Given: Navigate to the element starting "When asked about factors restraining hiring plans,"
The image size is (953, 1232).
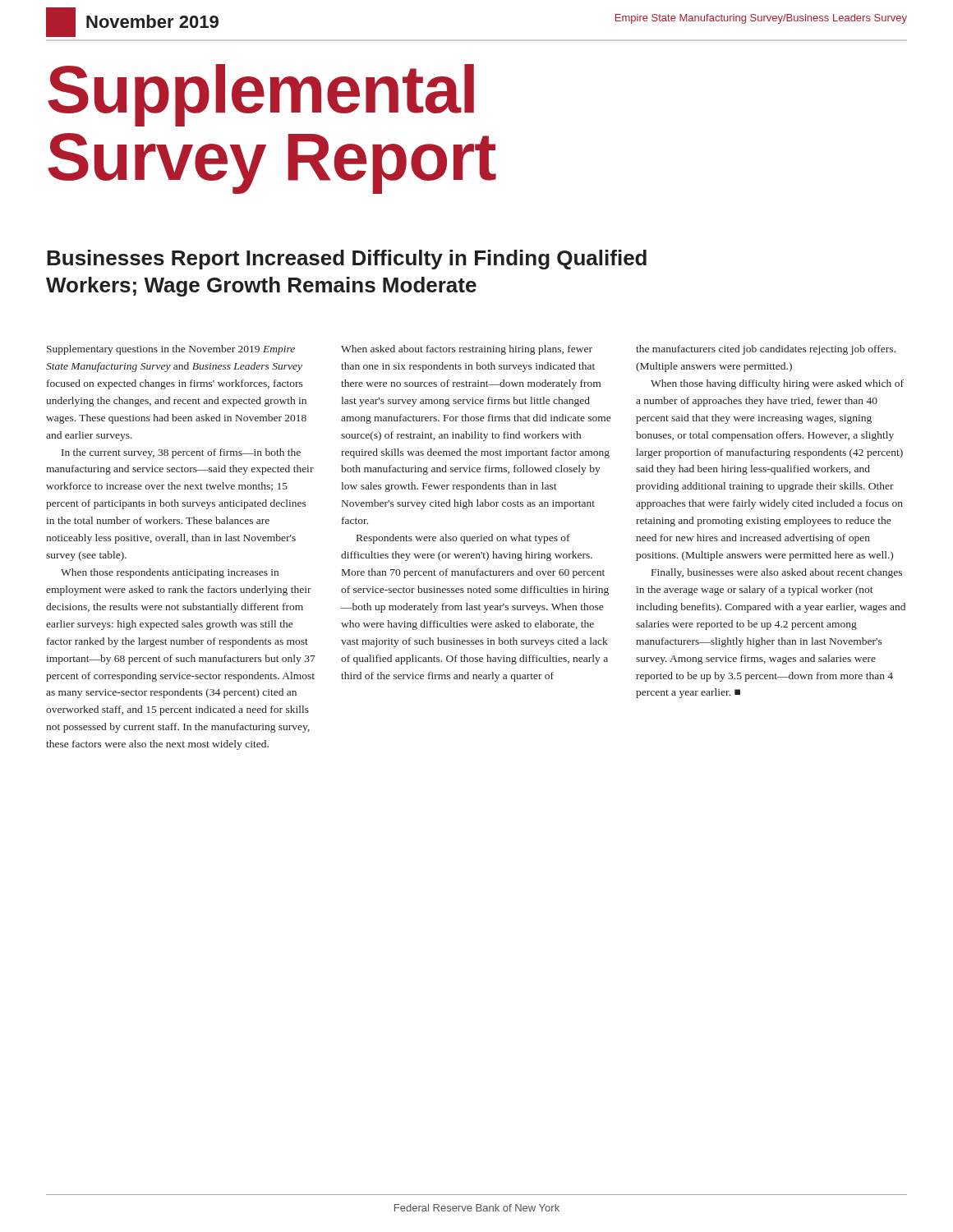Looking at the screenshot, I should 476,513.
